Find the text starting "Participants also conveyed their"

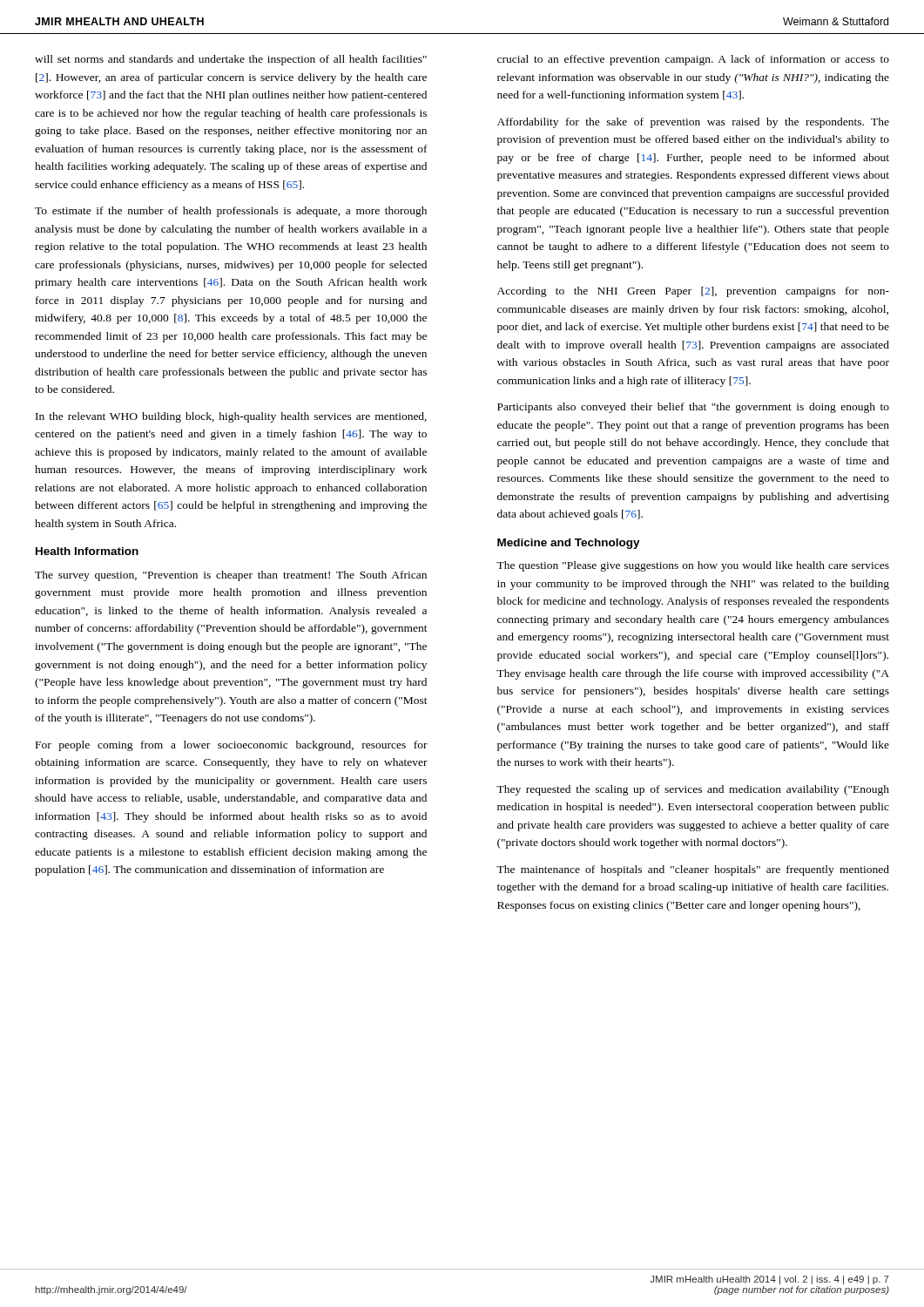[x=693, y=461]
